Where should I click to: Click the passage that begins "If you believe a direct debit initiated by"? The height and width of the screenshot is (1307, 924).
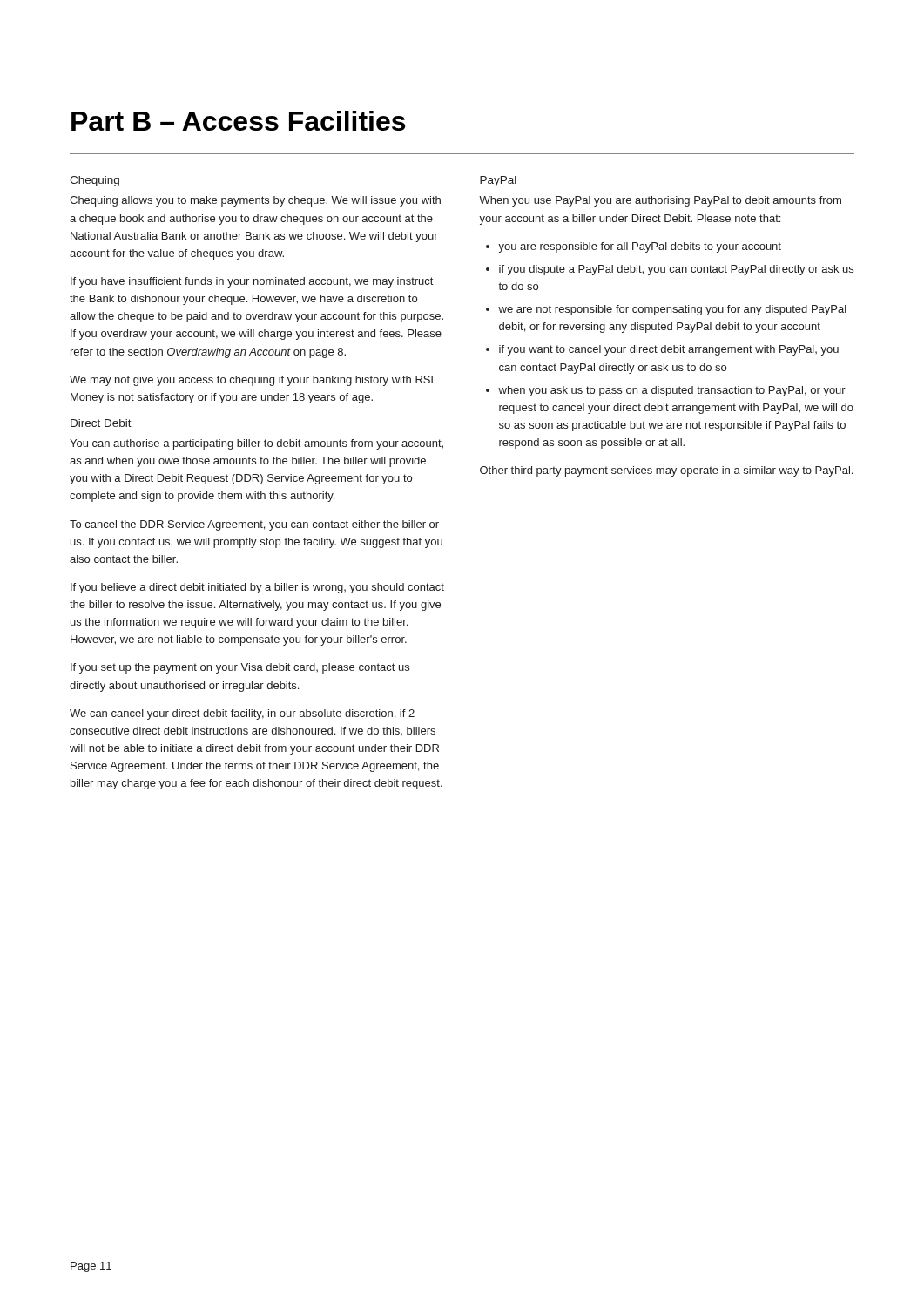(x=257, y=613)
